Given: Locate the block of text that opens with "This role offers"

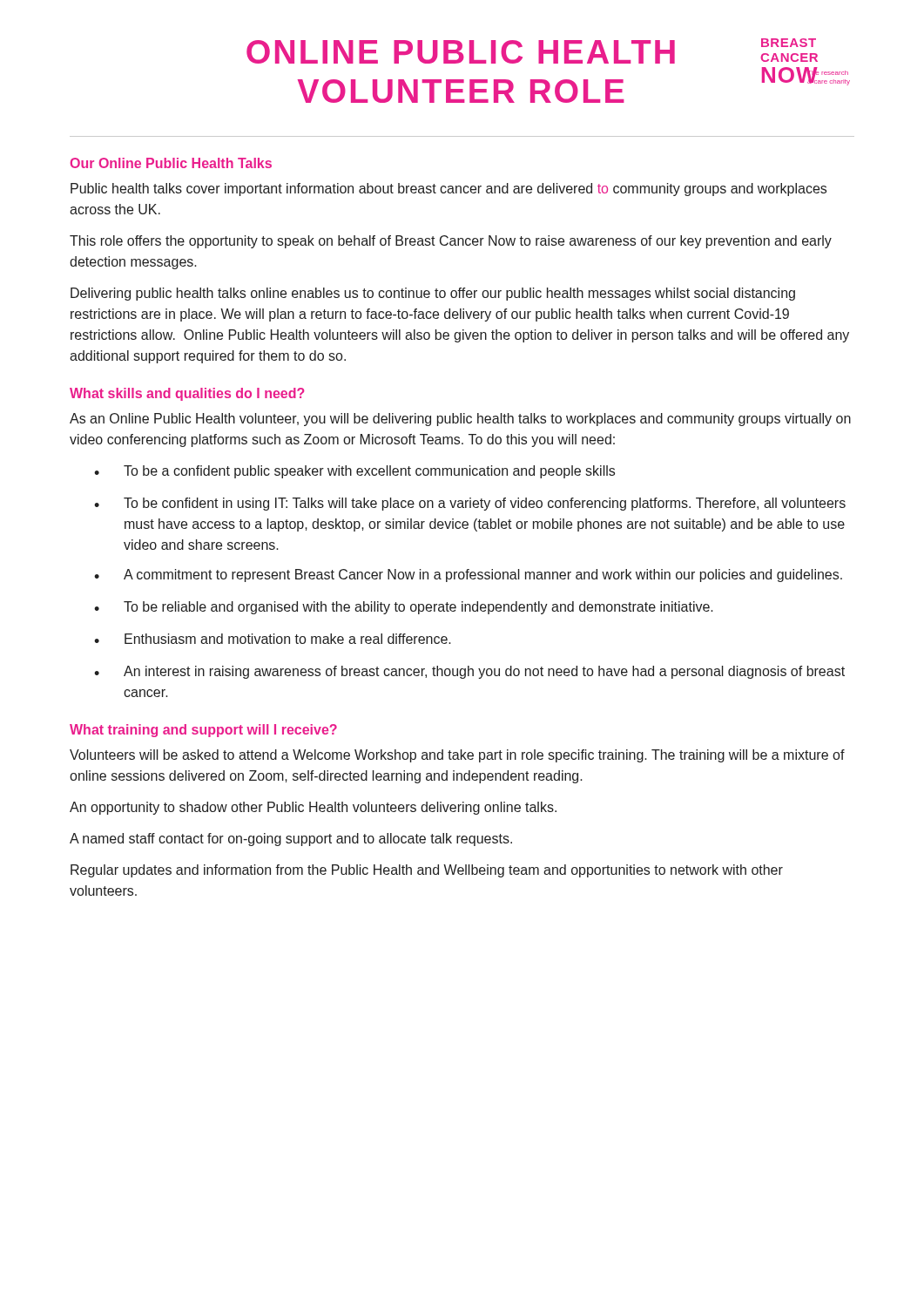Looking at the screenshot, I should tap(451, 251).
